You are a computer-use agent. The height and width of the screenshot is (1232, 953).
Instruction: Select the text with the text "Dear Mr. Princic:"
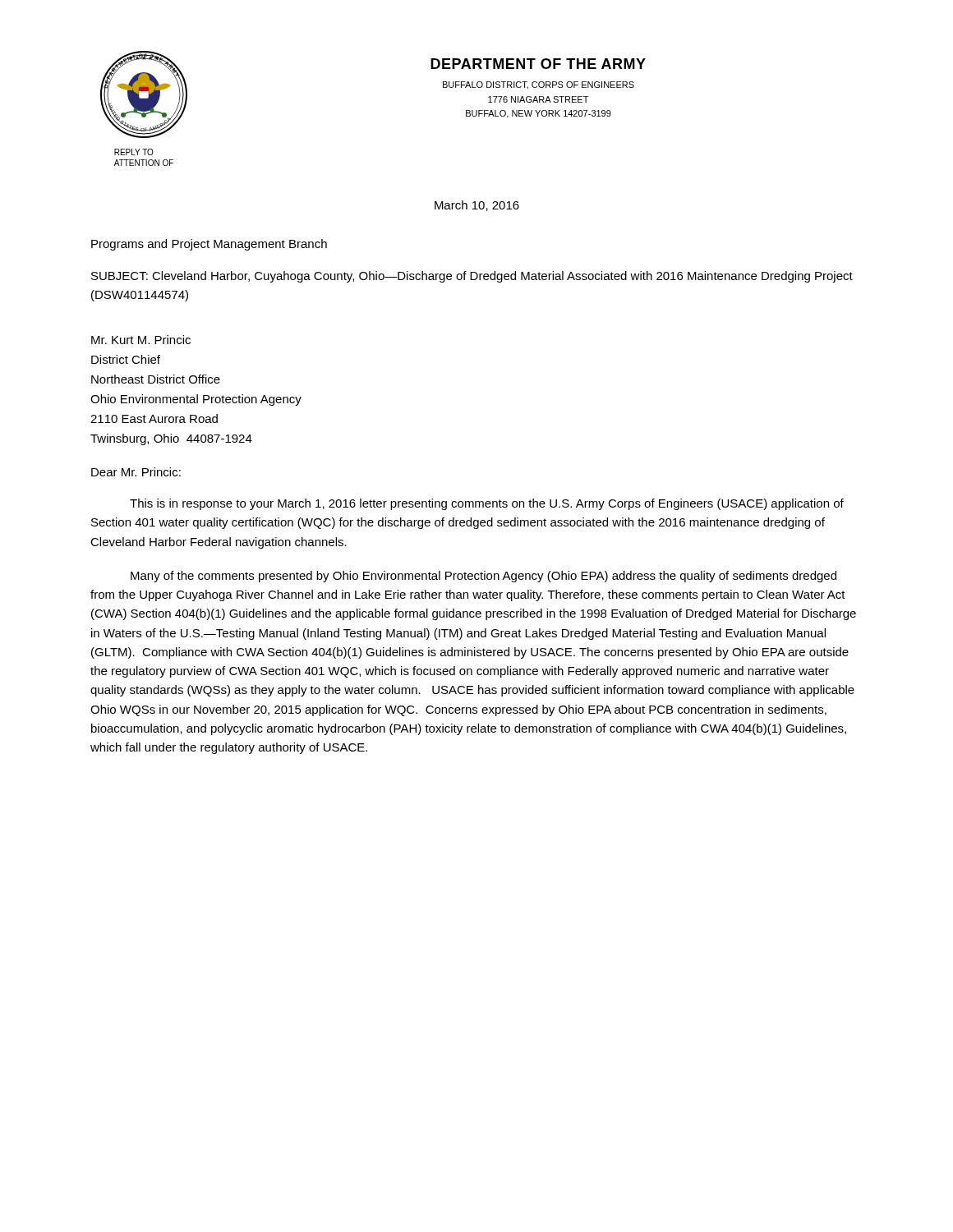point(136,472)
